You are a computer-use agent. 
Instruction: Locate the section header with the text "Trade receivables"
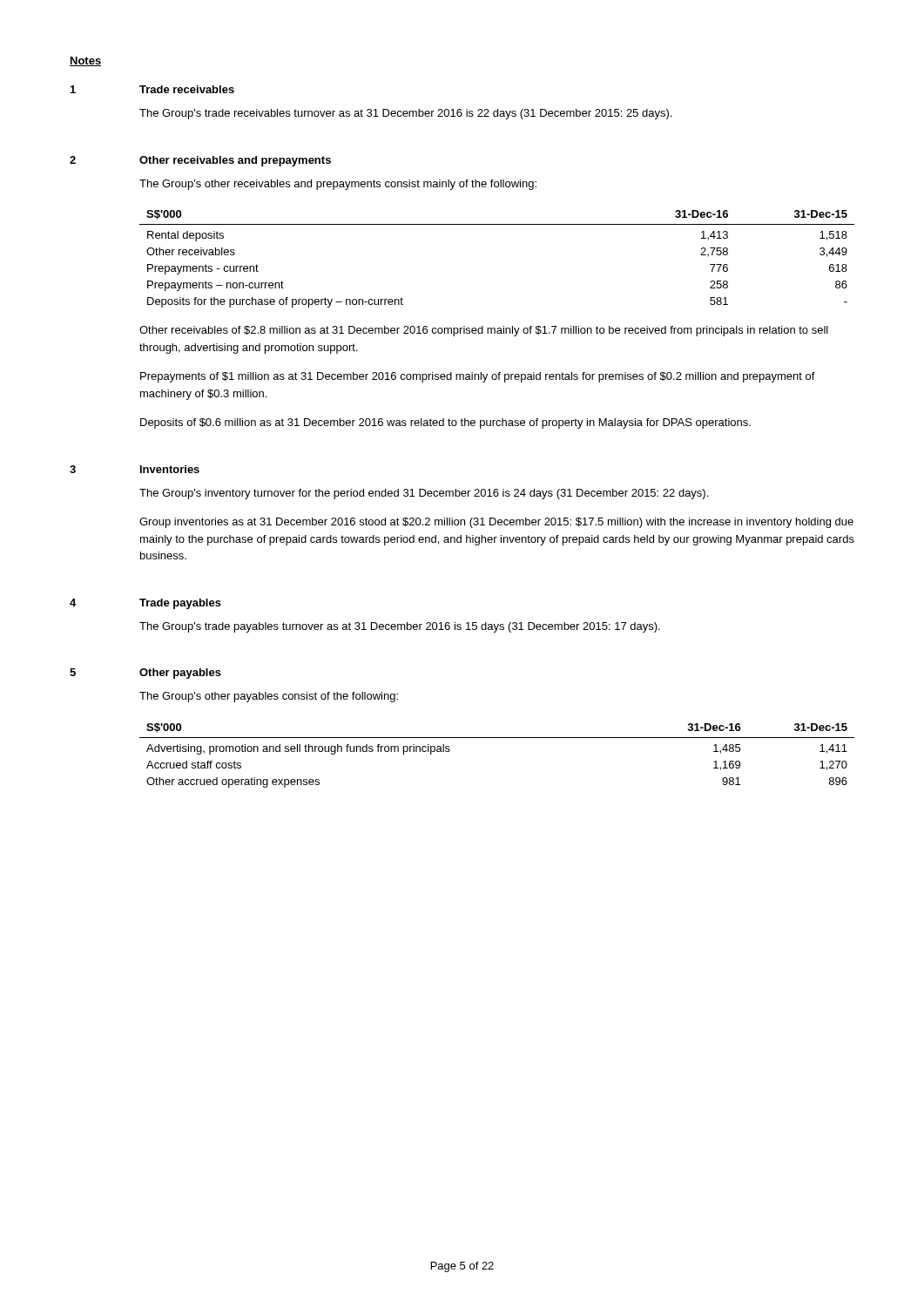click(187, 89)
